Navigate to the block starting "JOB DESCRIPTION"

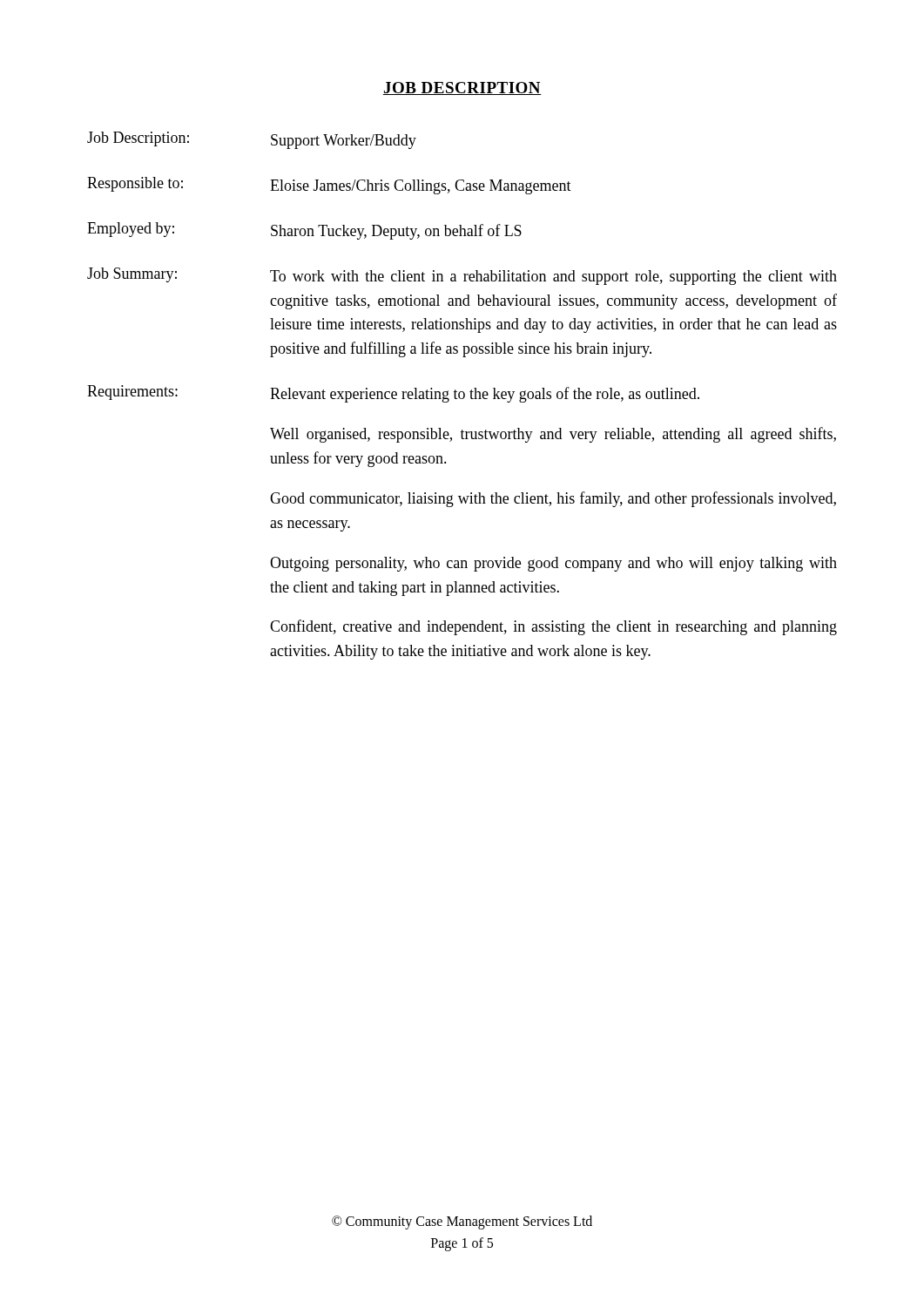462,88
